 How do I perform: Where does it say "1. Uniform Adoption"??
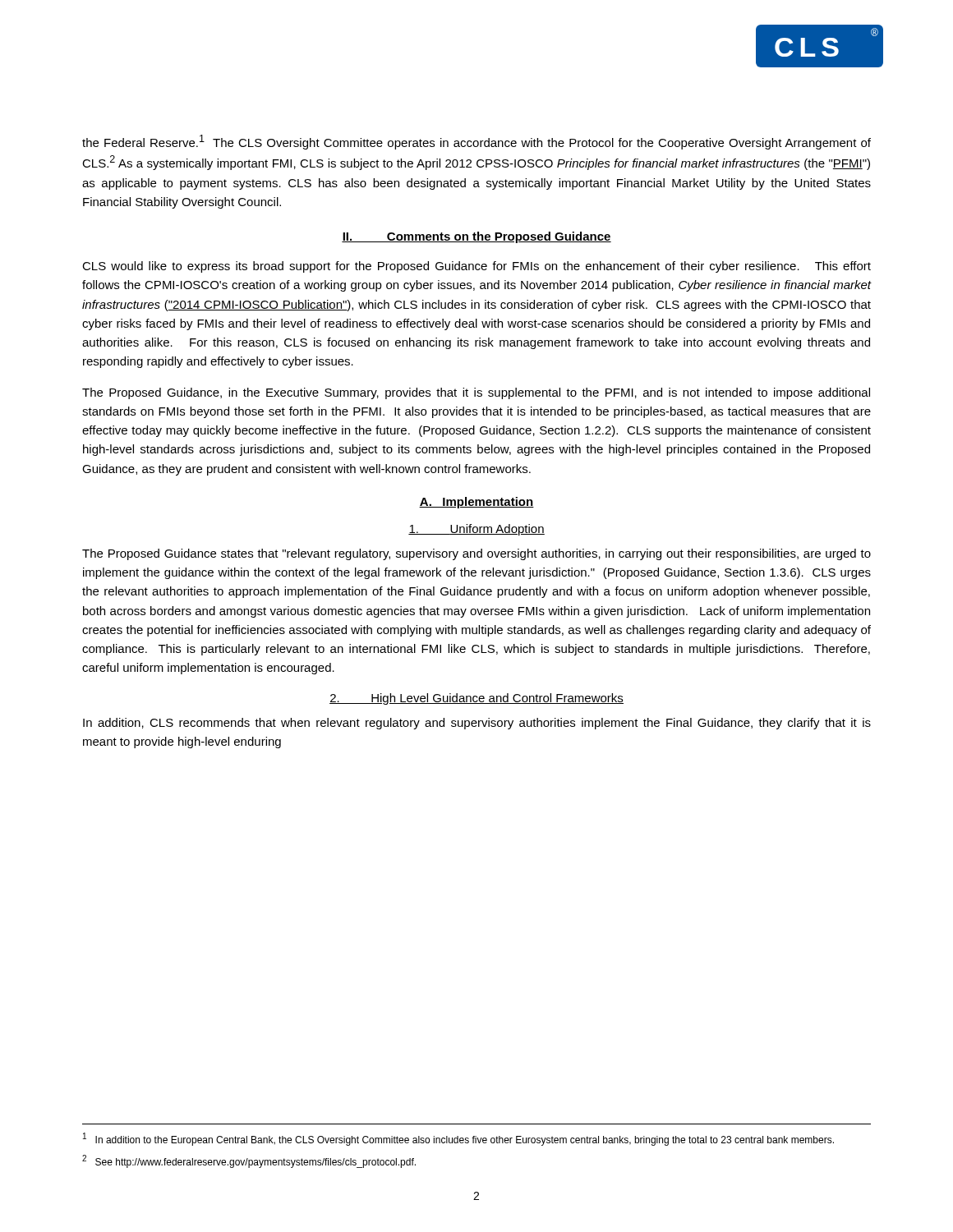pos(476,528)
